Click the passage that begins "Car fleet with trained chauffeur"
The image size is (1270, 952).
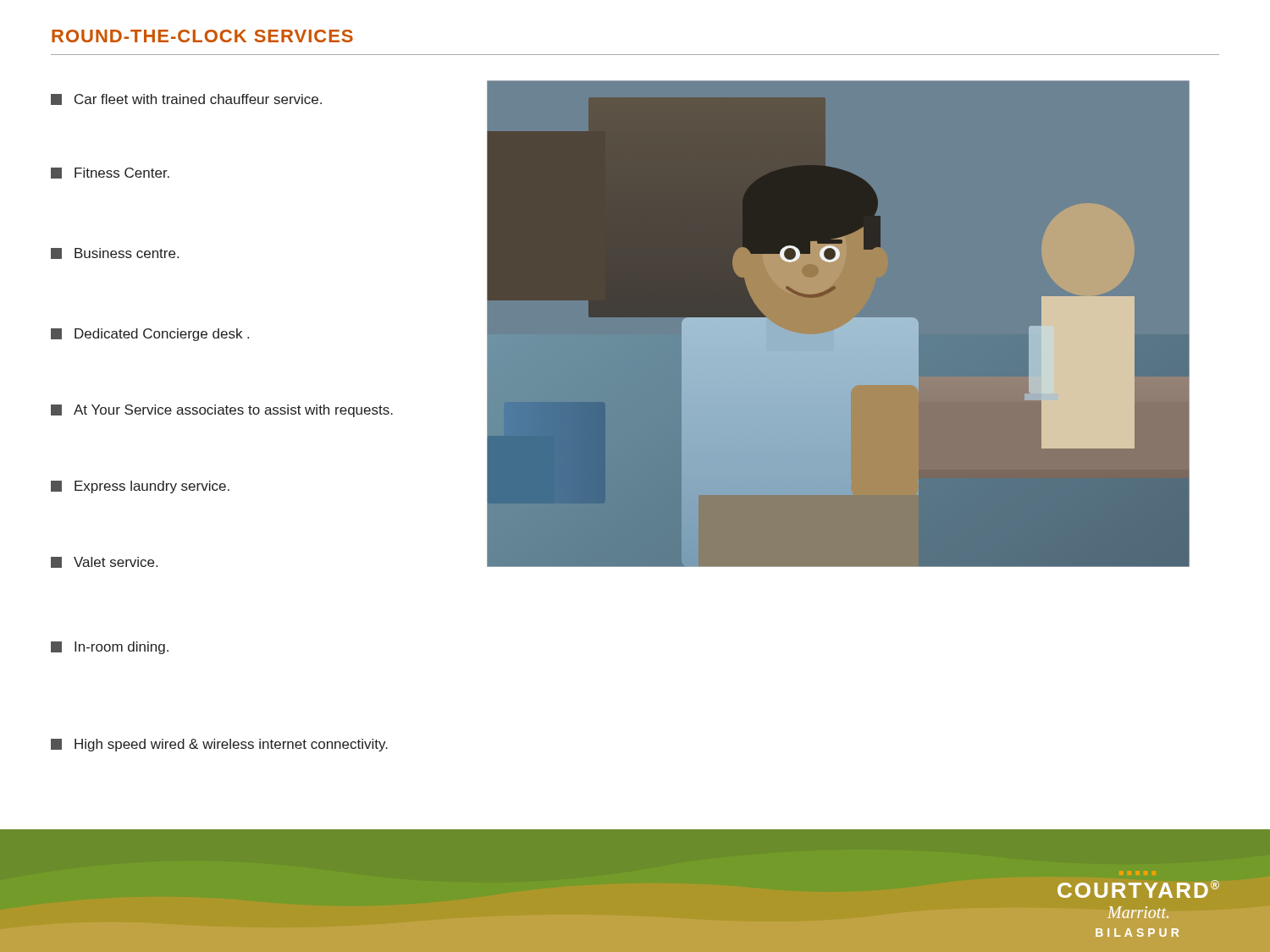coord(187,100)
